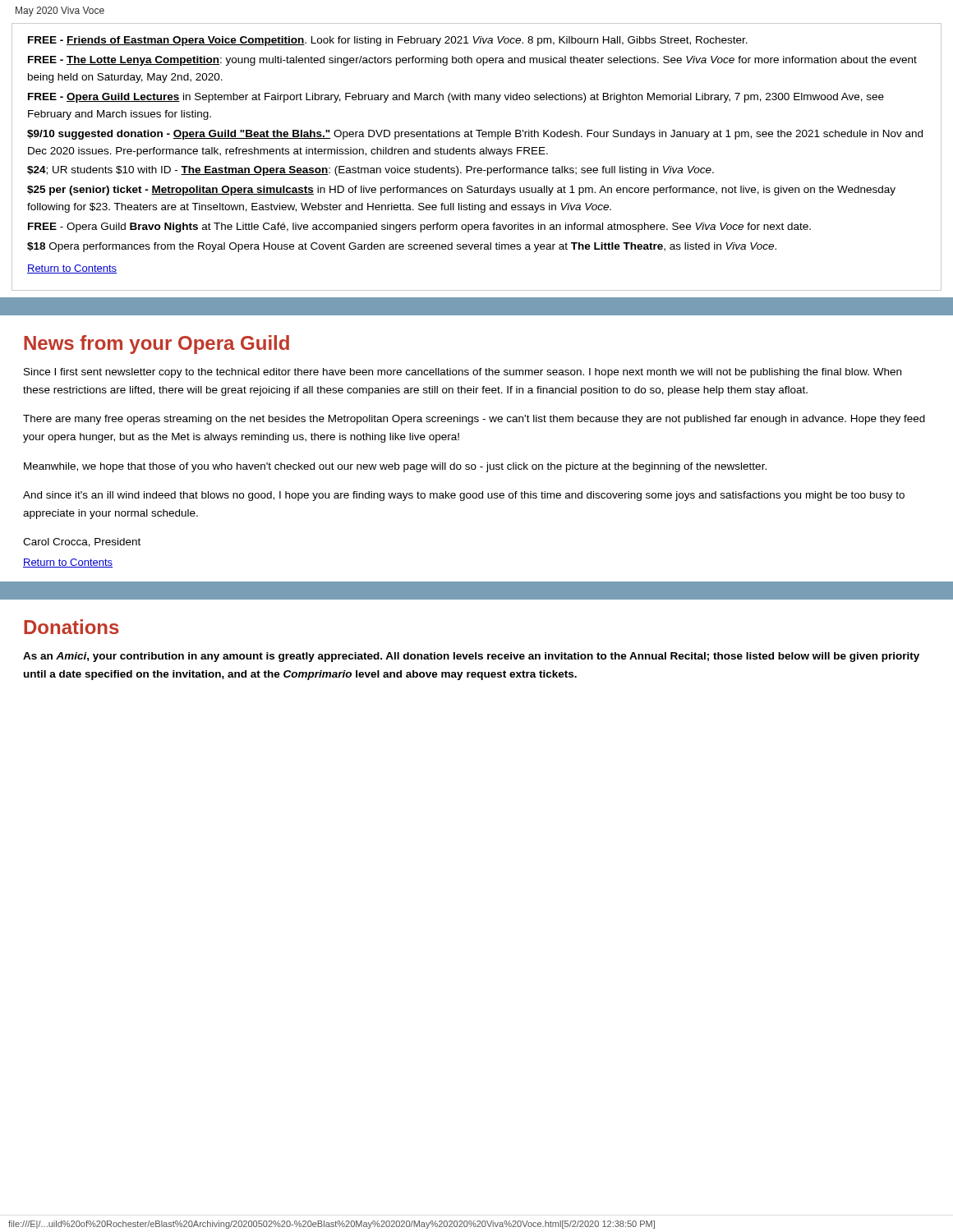Point to the block starting "And since it's an ill wind indeed that"

pyautogui.click(x=476, y=504)
